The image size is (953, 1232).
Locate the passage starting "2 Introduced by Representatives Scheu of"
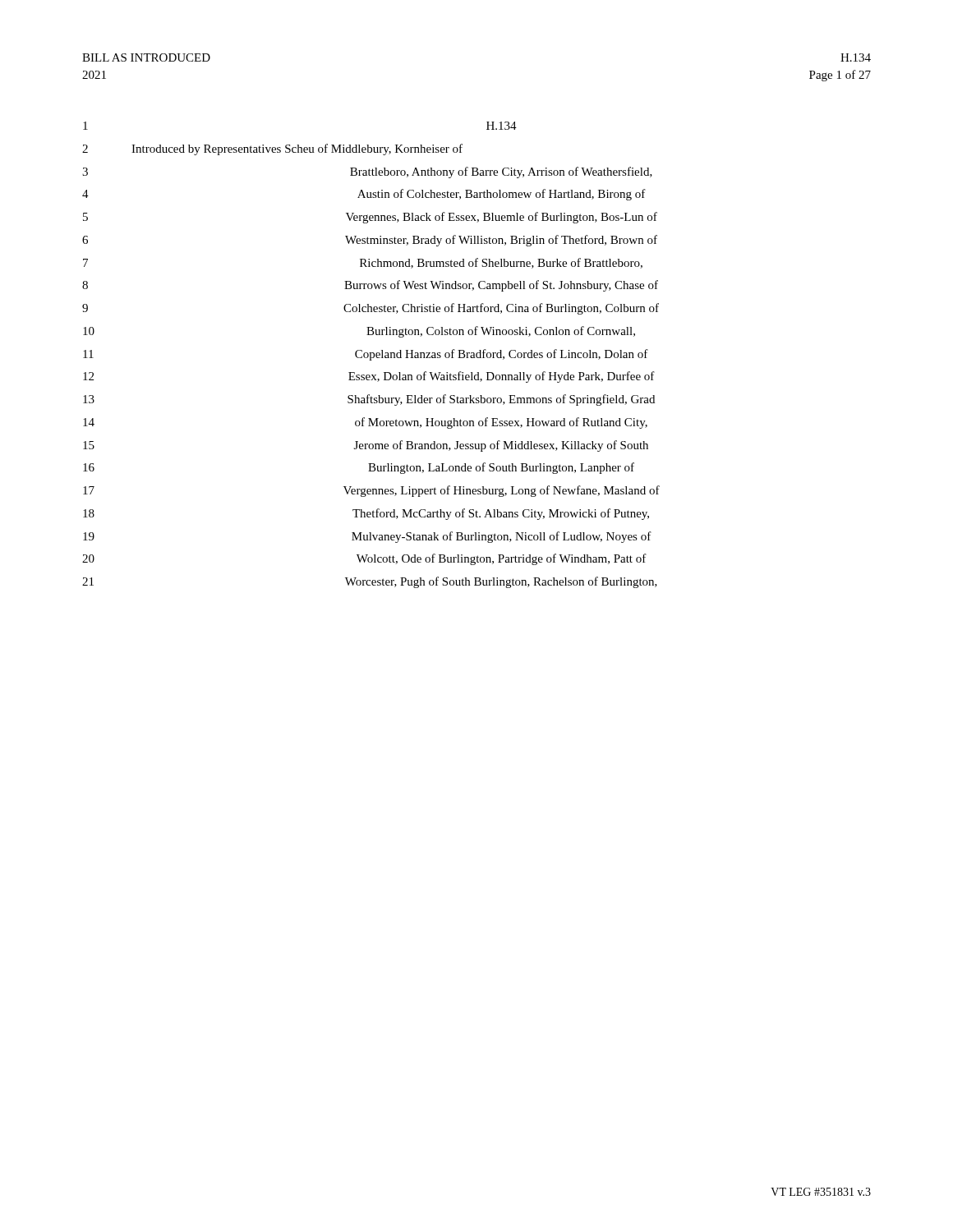(x=272, y=149)
